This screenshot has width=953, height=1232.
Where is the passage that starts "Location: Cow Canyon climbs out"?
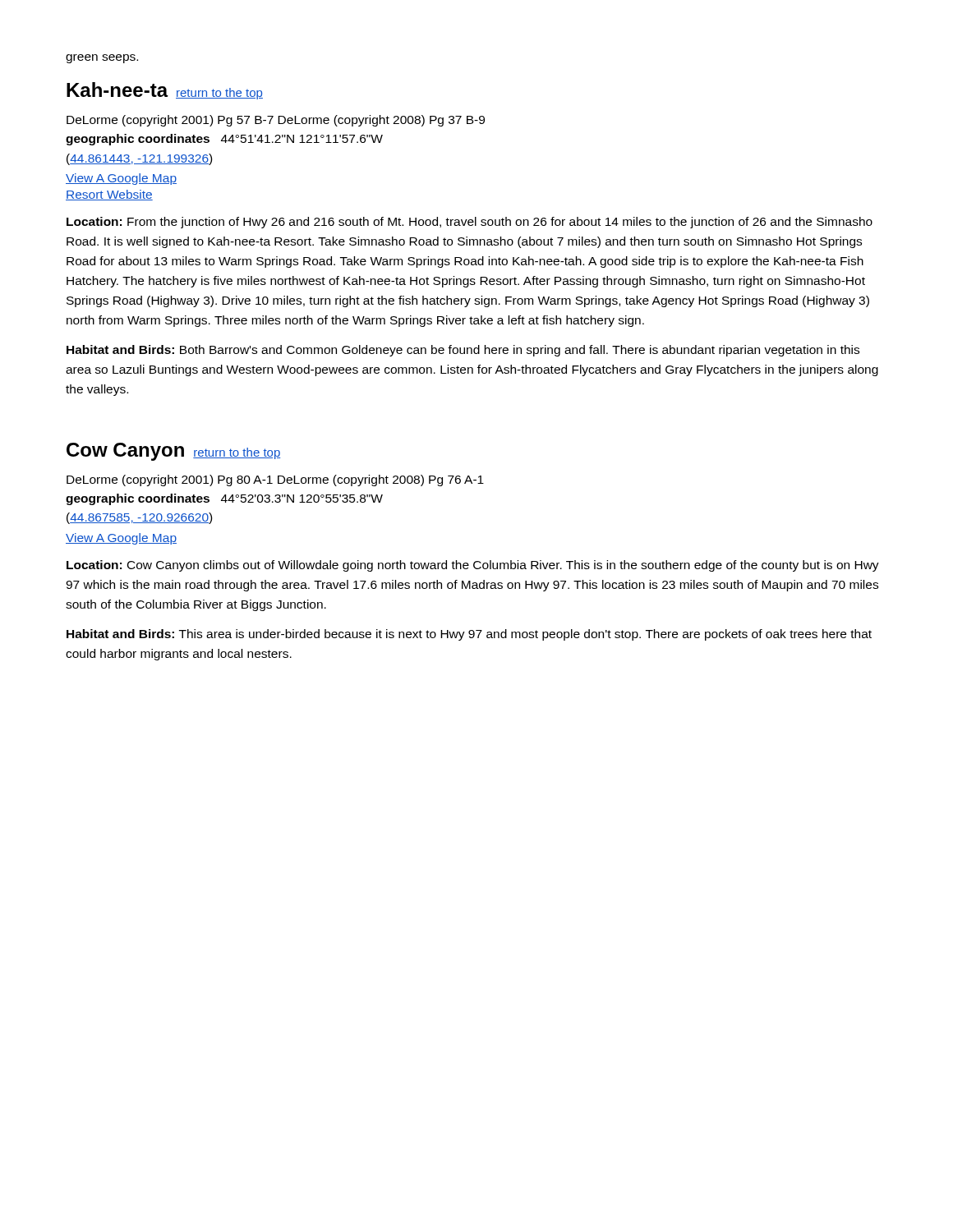[x=472, y=584]
